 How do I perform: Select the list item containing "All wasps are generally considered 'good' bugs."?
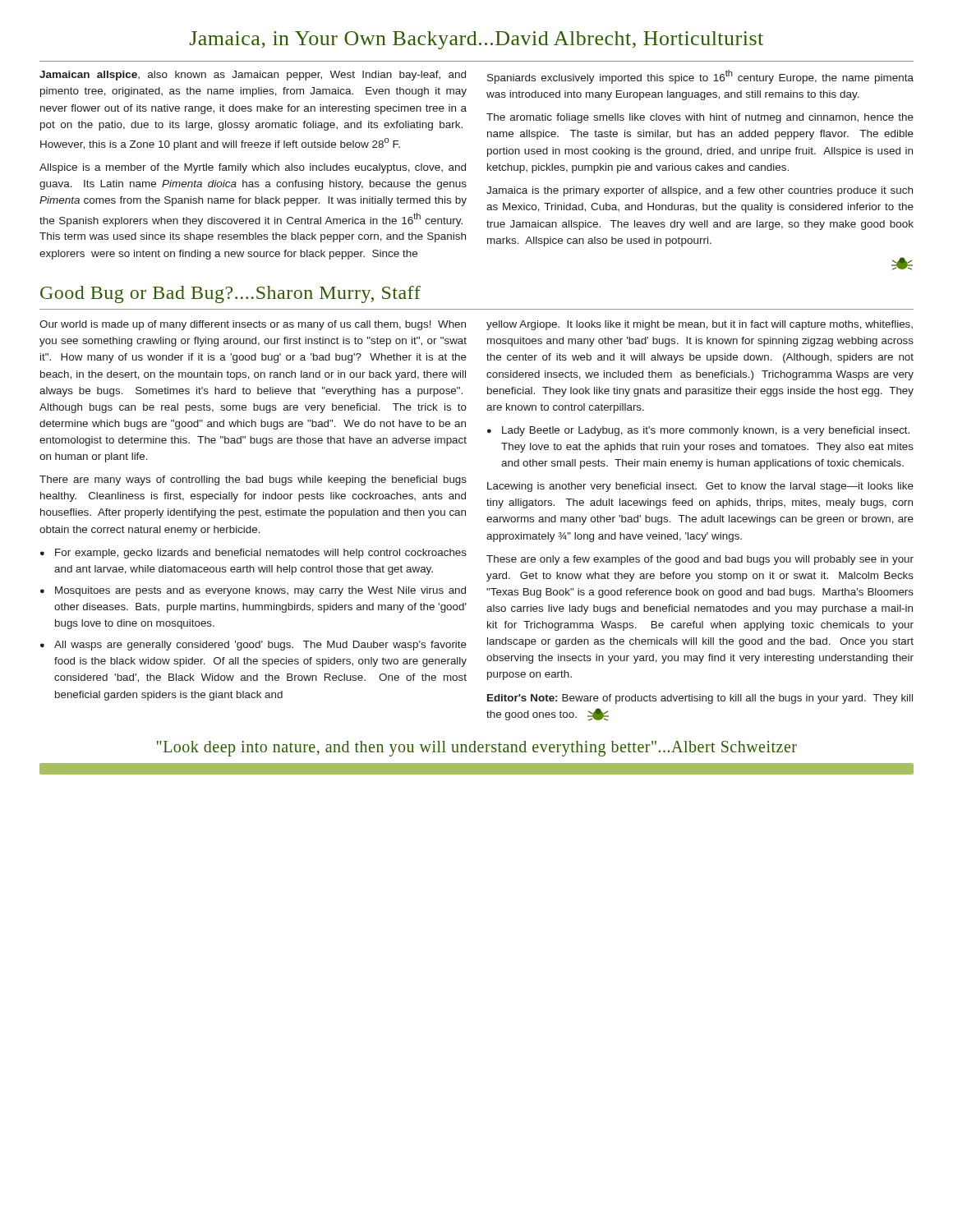coord(260,669)
